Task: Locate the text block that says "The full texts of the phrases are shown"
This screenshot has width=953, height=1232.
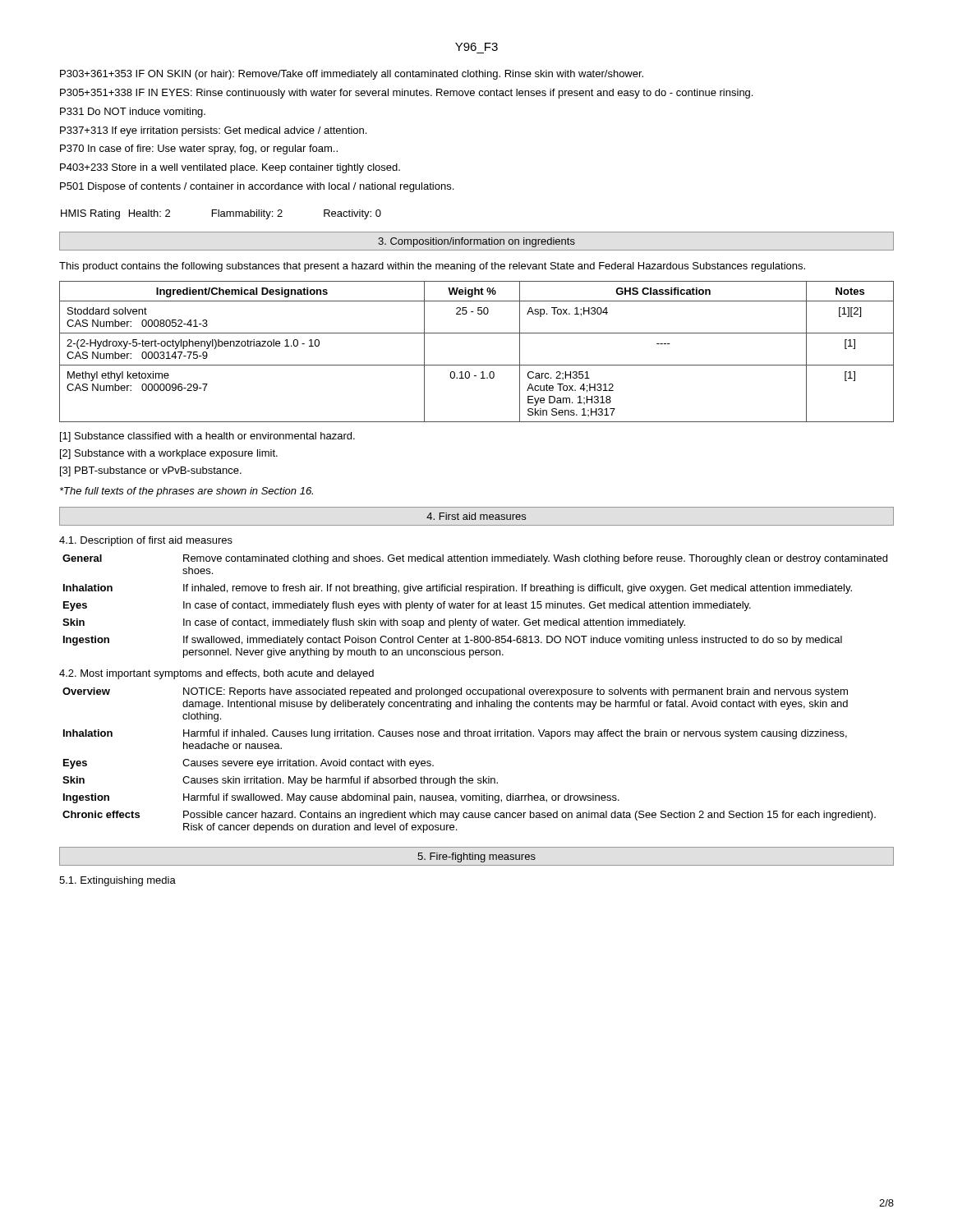Action: click(187, 491)
